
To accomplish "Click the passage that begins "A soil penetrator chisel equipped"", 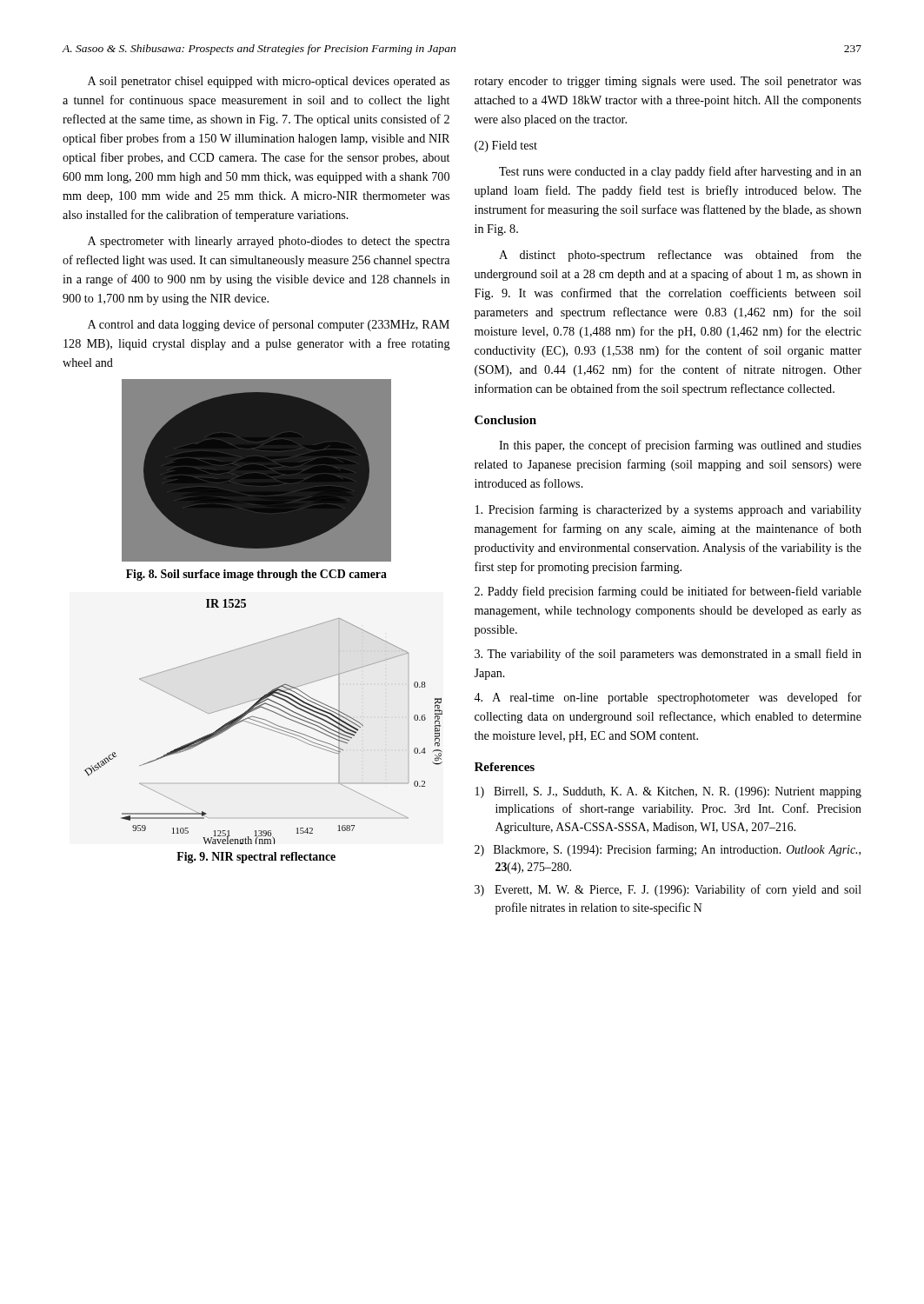I will [x=256, y=148].
